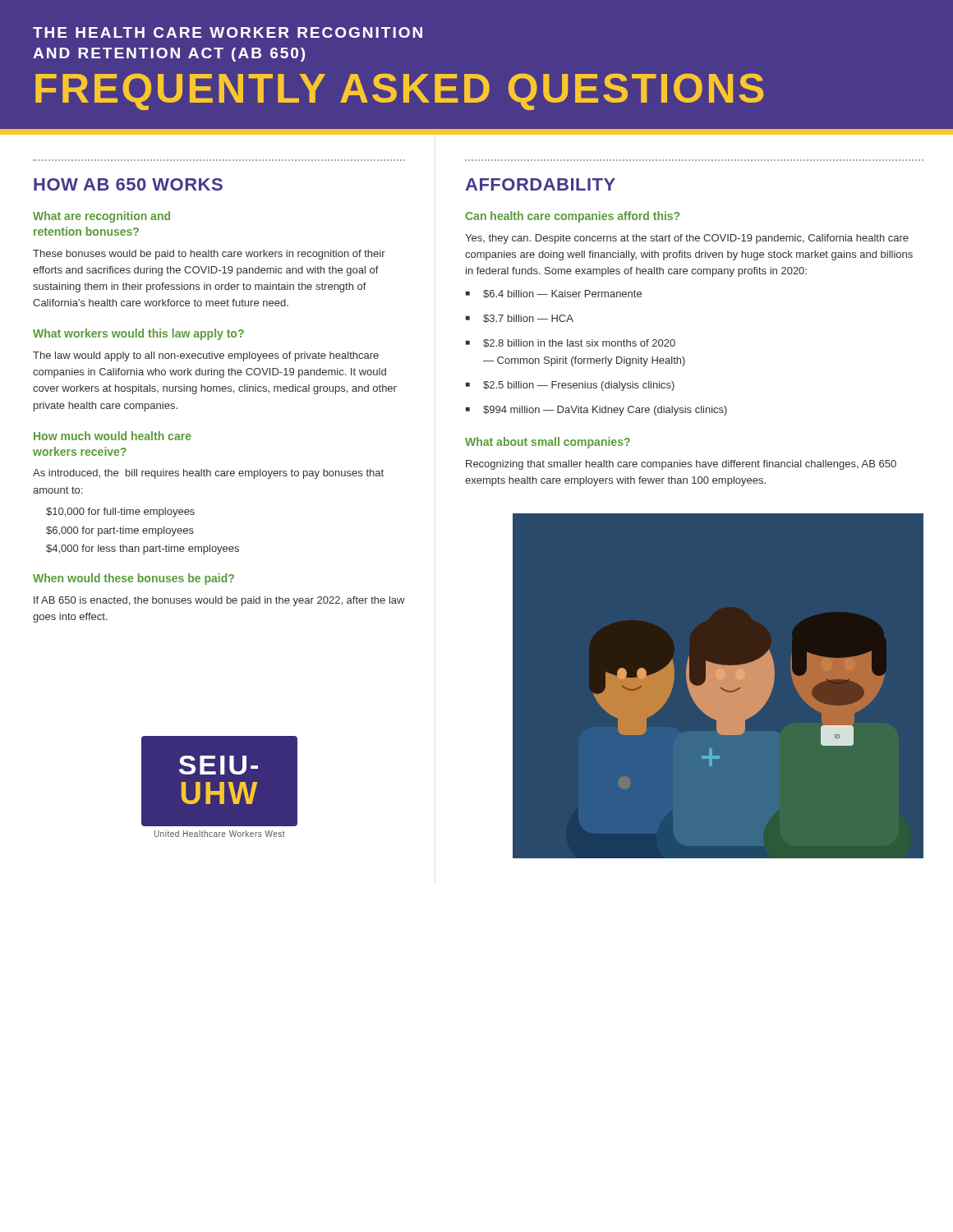Point to the passage starting "HOW AB 650 WORKS"
The width and height of the screenshot is (953, 1232).
[x=128, y=184]
